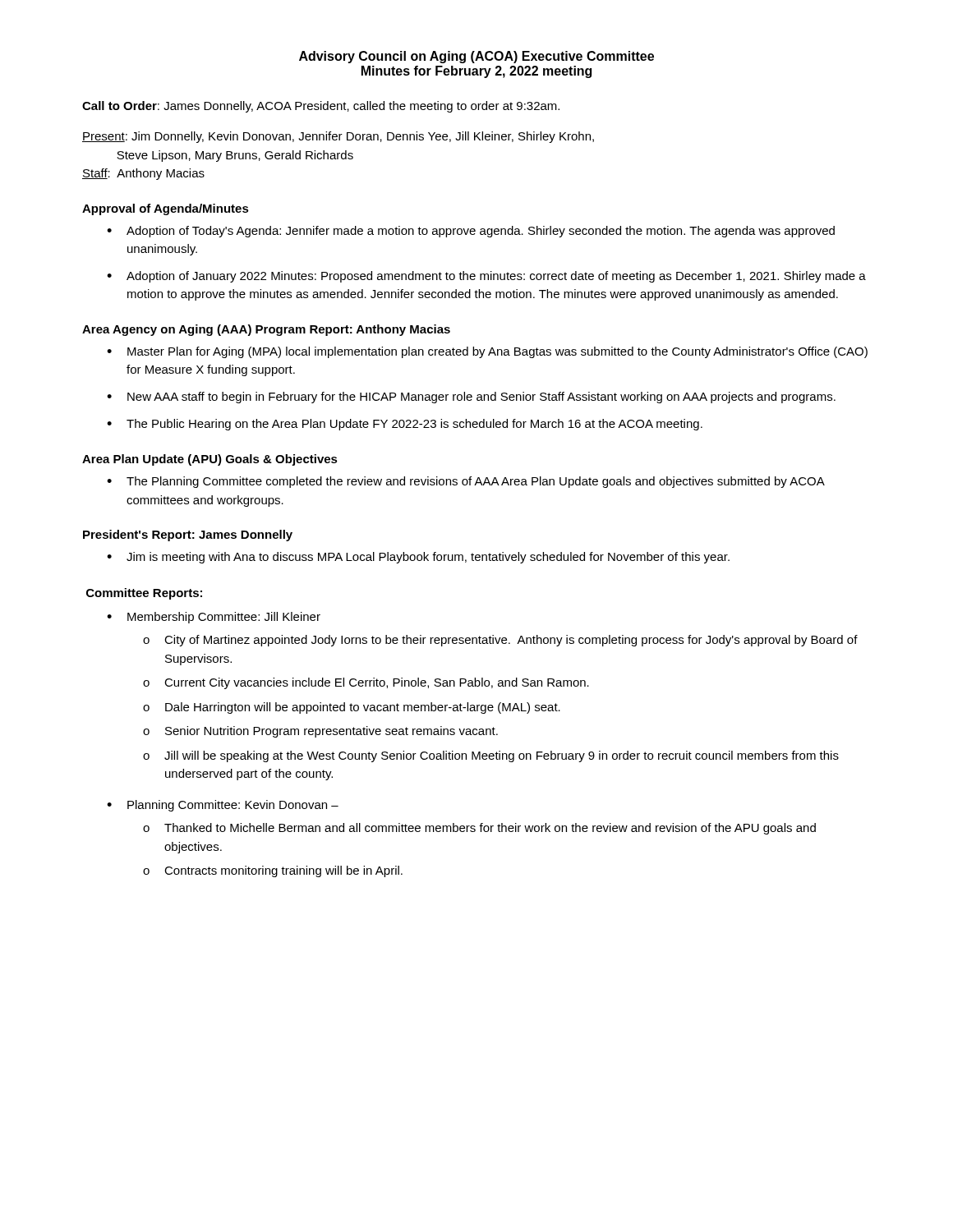
Task: Locate the title
Action: click(476, 64)
